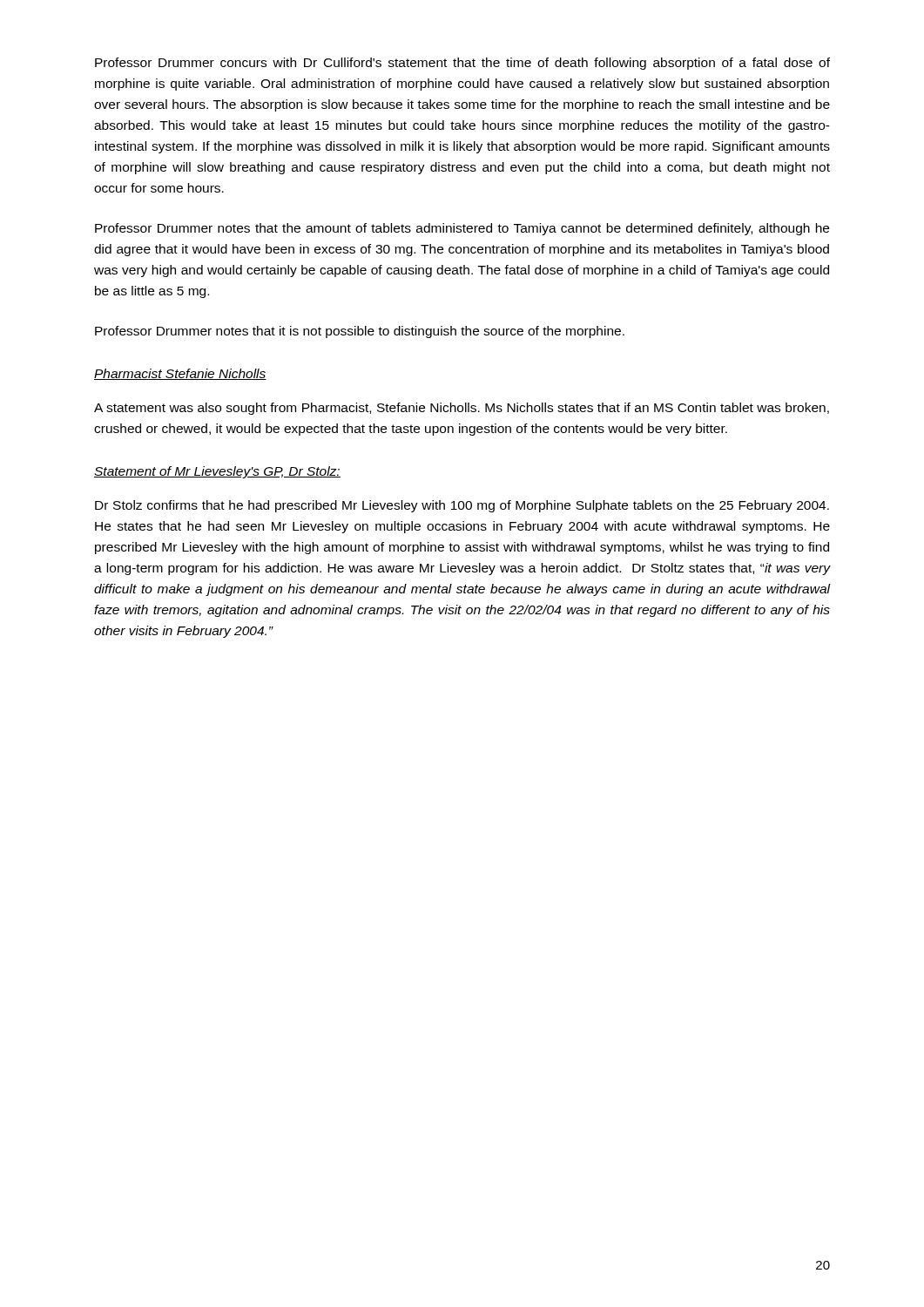The width and height of the screenshot is (924, 1307).
Task: Point to the passage starting "A statement was also sought from"
Action: 462,418
